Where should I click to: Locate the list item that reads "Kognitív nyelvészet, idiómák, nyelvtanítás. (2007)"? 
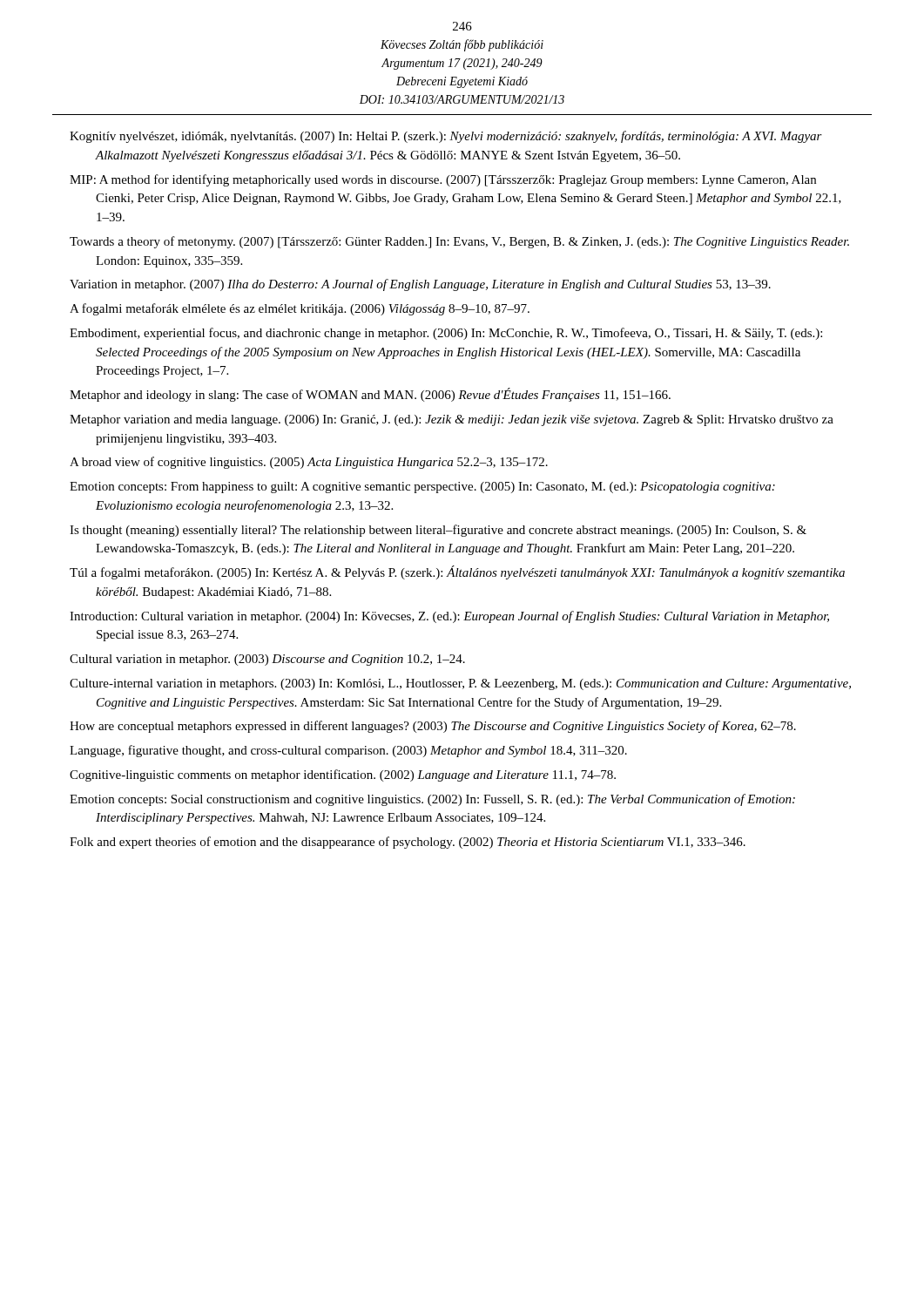click(x=446, y=145)
